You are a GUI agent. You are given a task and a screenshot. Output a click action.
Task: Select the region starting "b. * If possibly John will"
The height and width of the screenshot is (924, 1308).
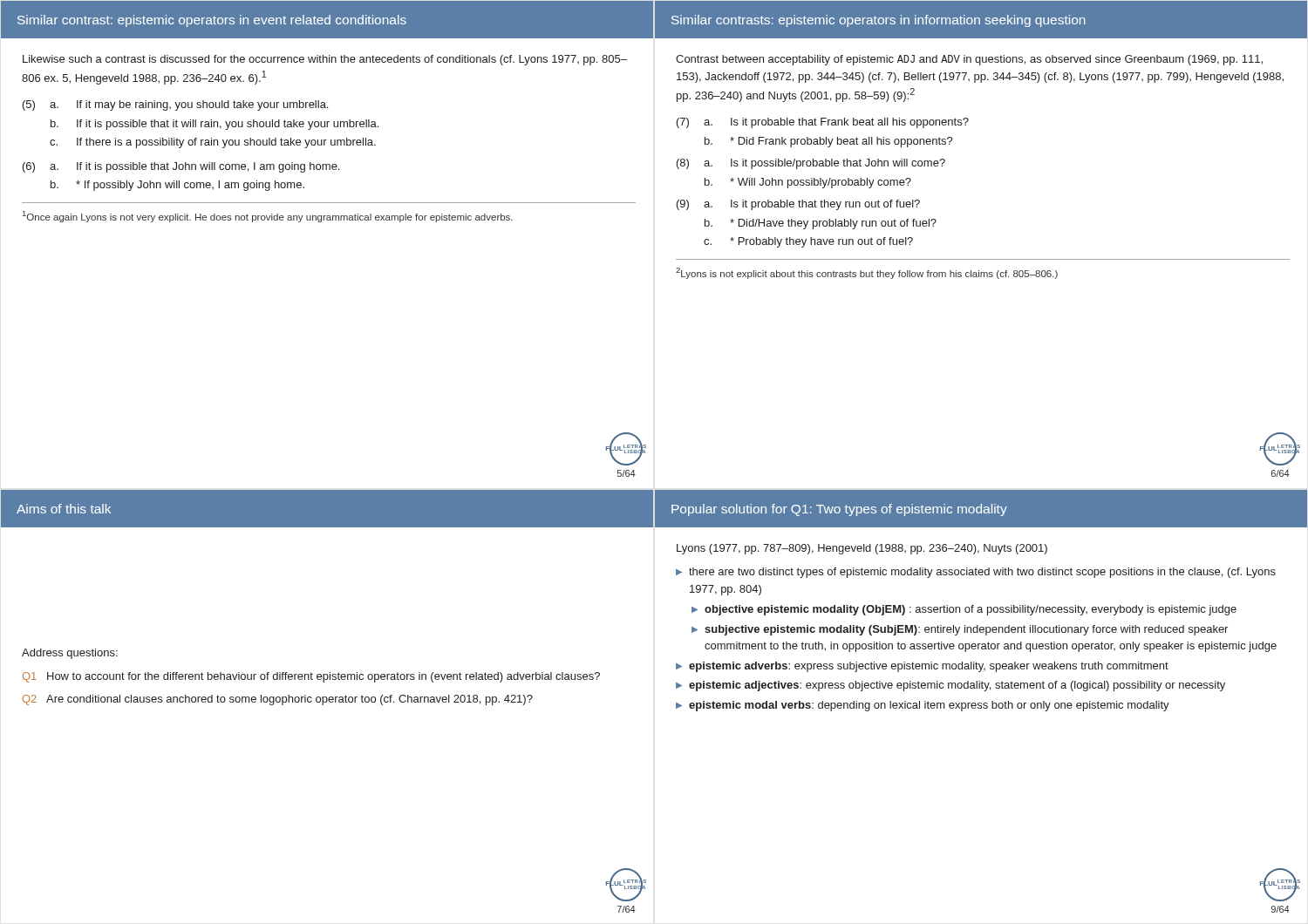click(177, 186)
